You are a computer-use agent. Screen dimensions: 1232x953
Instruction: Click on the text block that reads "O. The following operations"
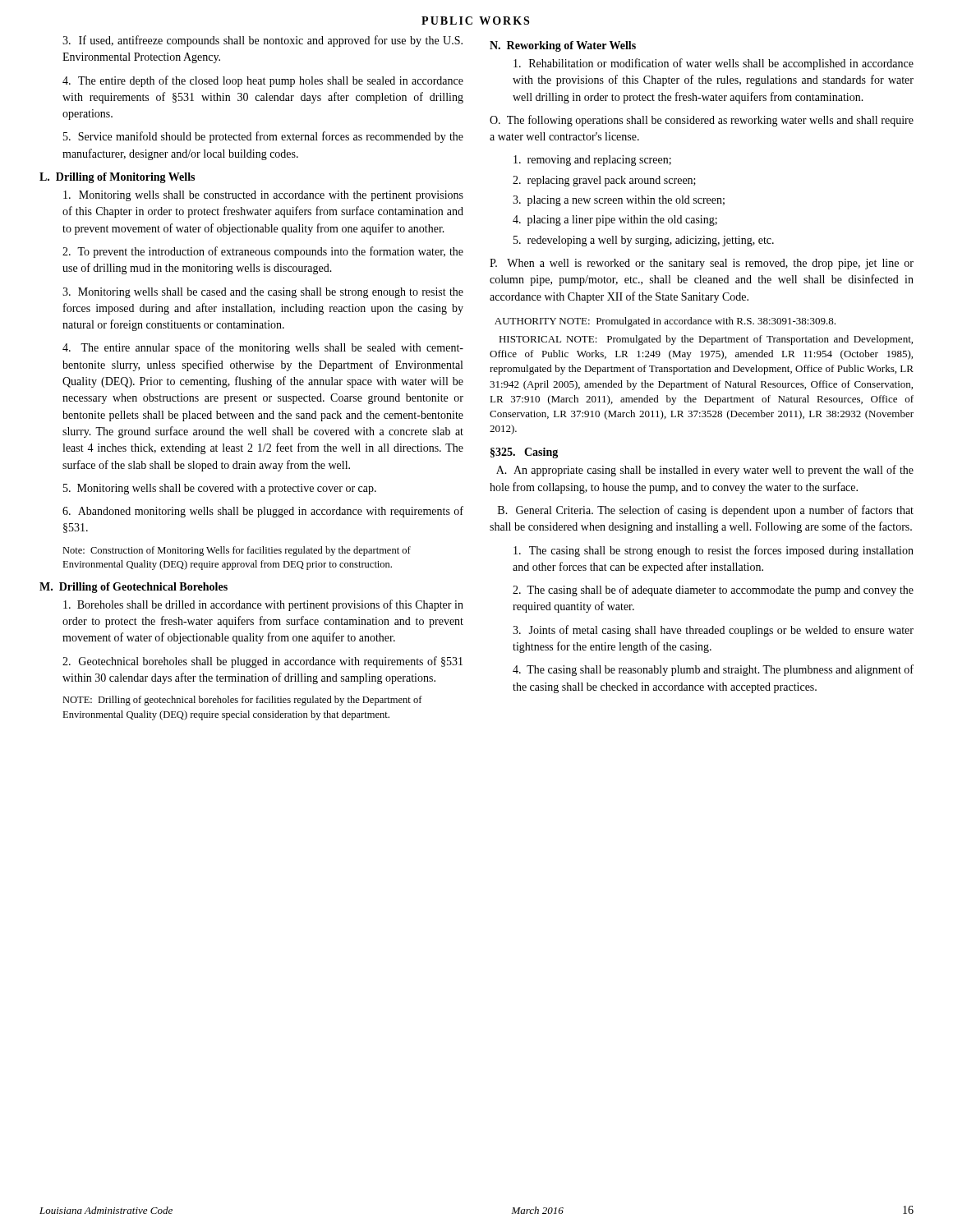pos(702,129)
